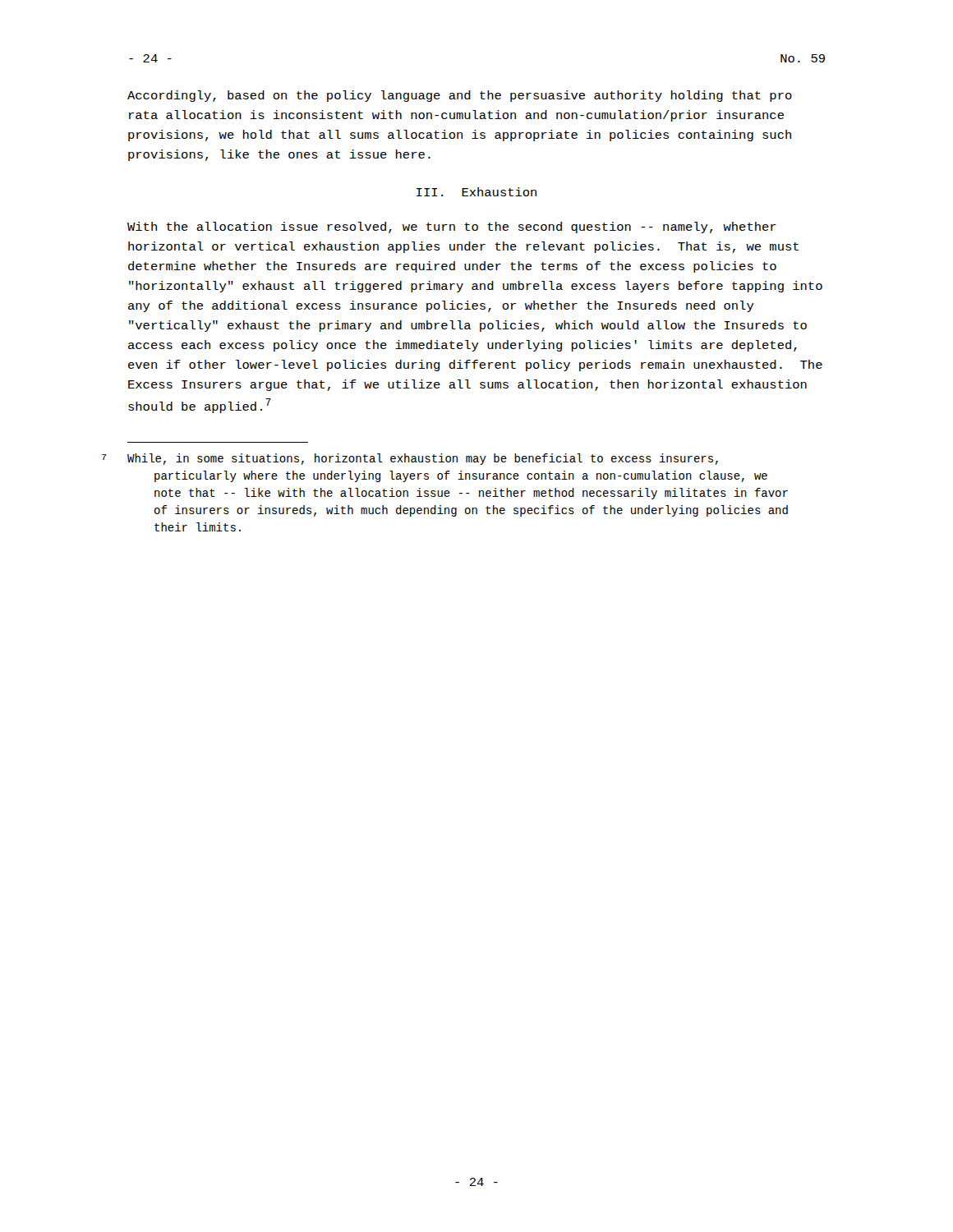Find the block on this page that starts "With the allocation issue resolved, we turn to"
Viewport: 953px width, 1232px height.
point(476,318)
